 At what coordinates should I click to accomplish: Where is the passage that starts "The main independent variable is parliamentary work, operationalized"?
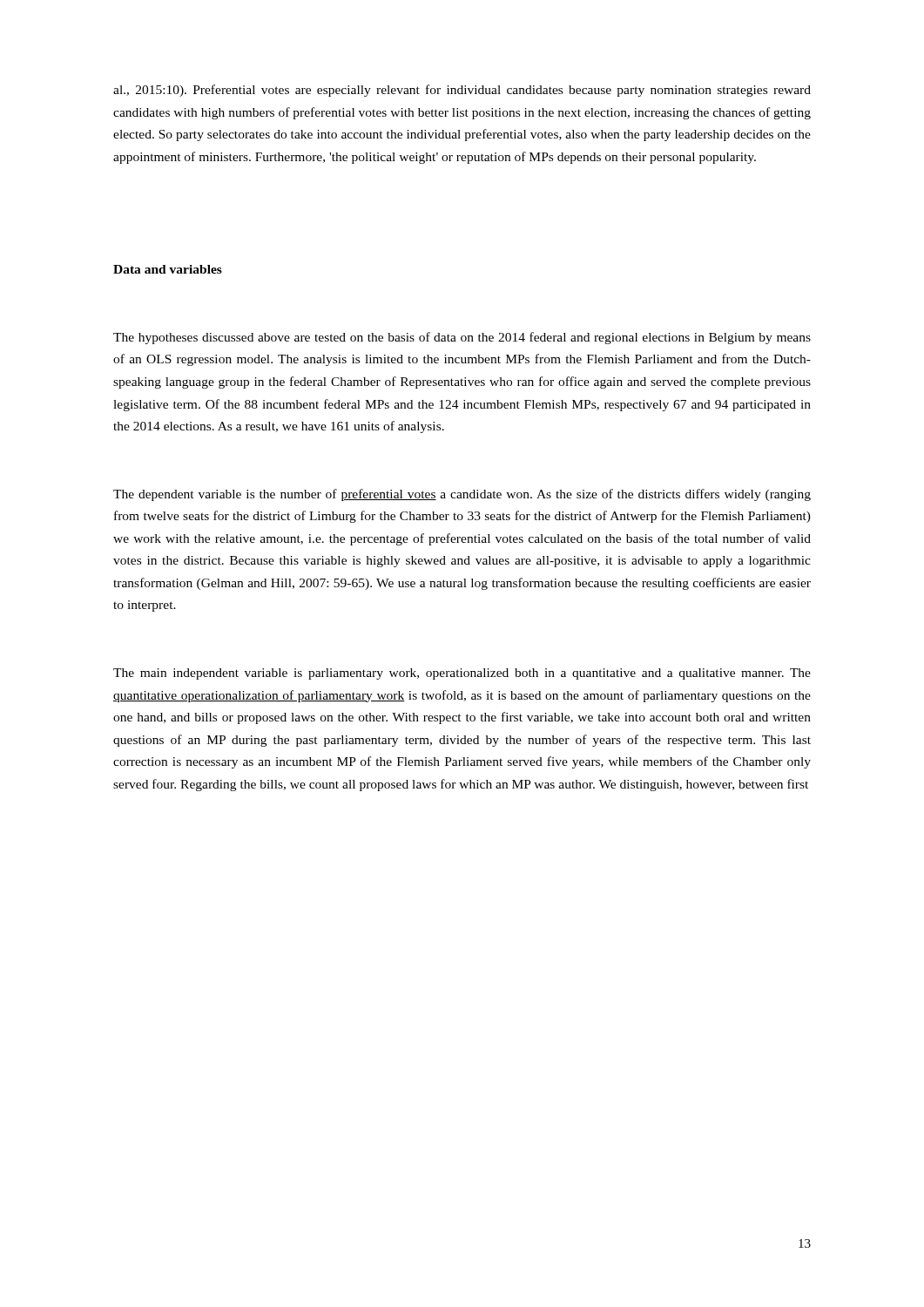coord(462,728)
